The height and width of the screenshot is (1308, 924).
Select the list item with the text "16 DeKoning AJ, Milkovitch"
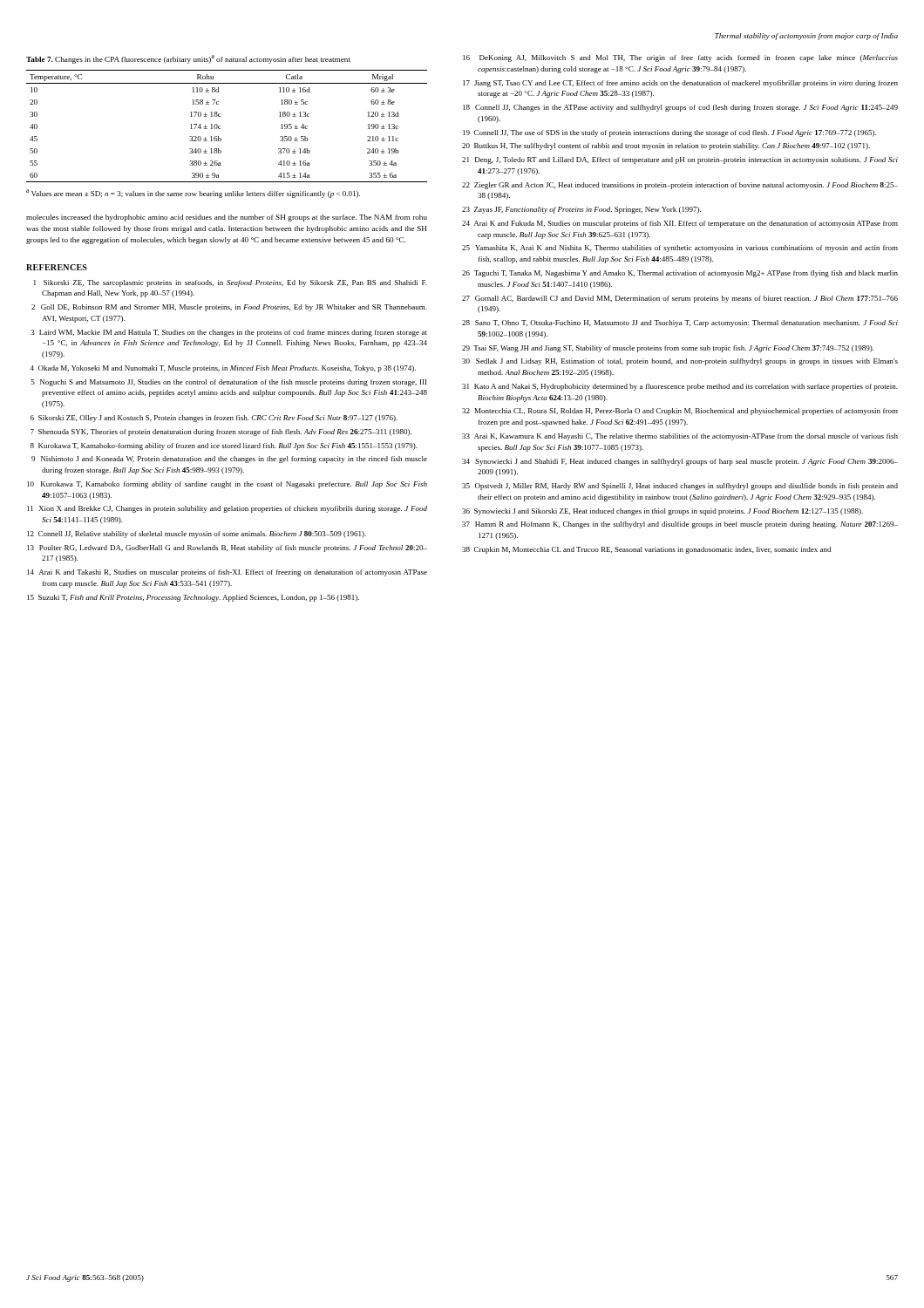[x=680, y=63]
